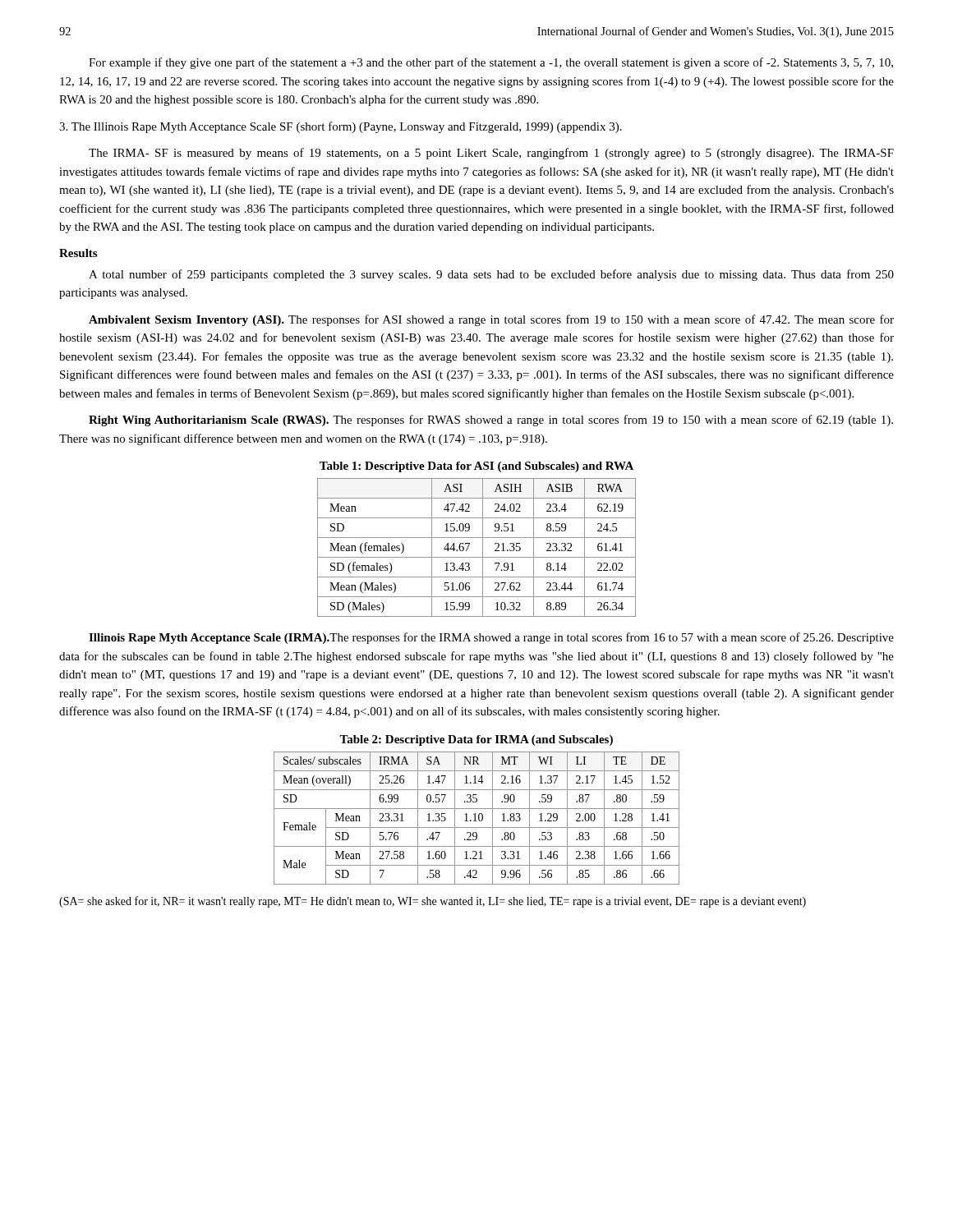Locate the table with the text "SD (Males)"
The height and width of the screenshot is (1232, 953).
point(476,547)
